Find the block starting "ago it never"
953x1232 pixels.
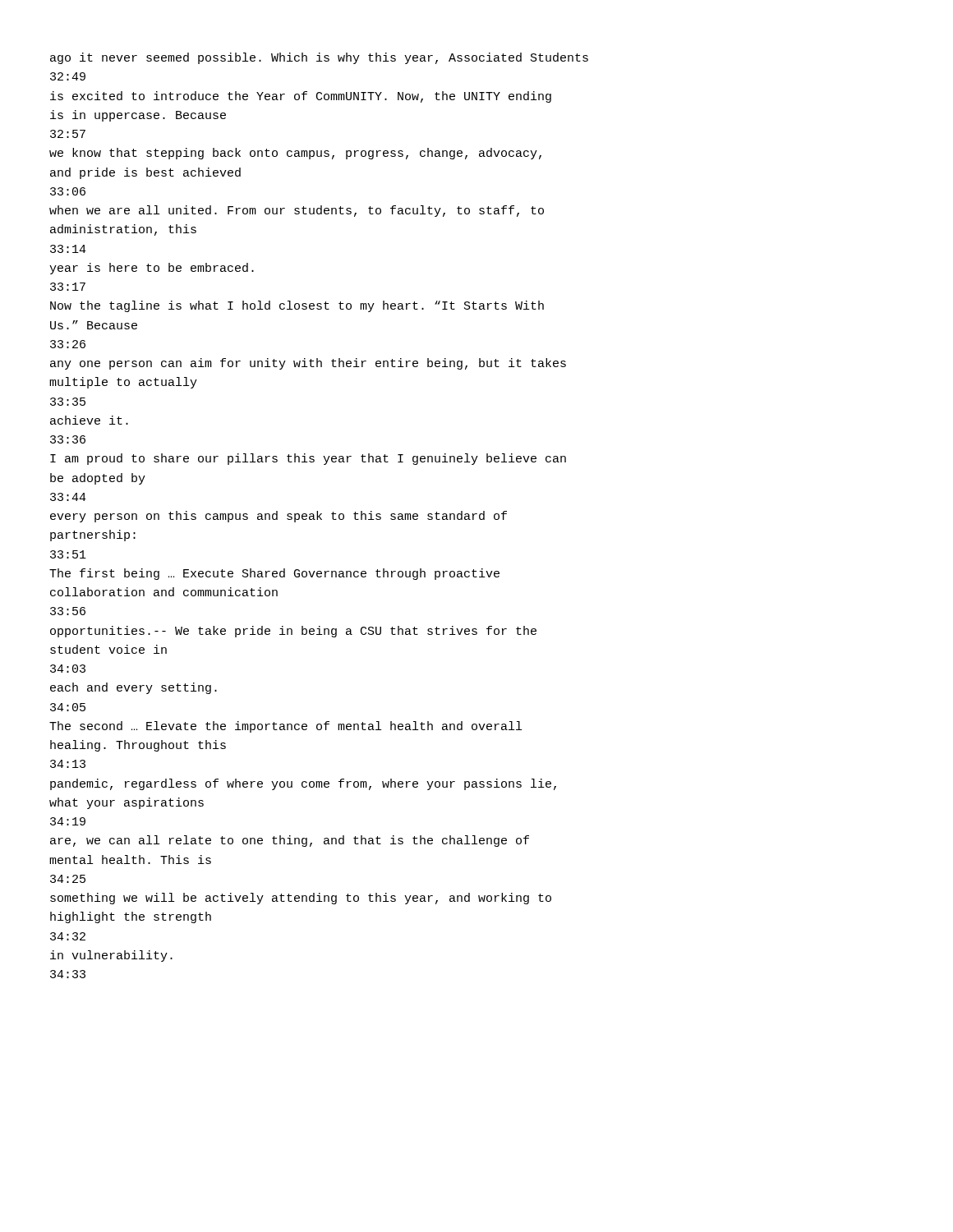click(319, 517)
